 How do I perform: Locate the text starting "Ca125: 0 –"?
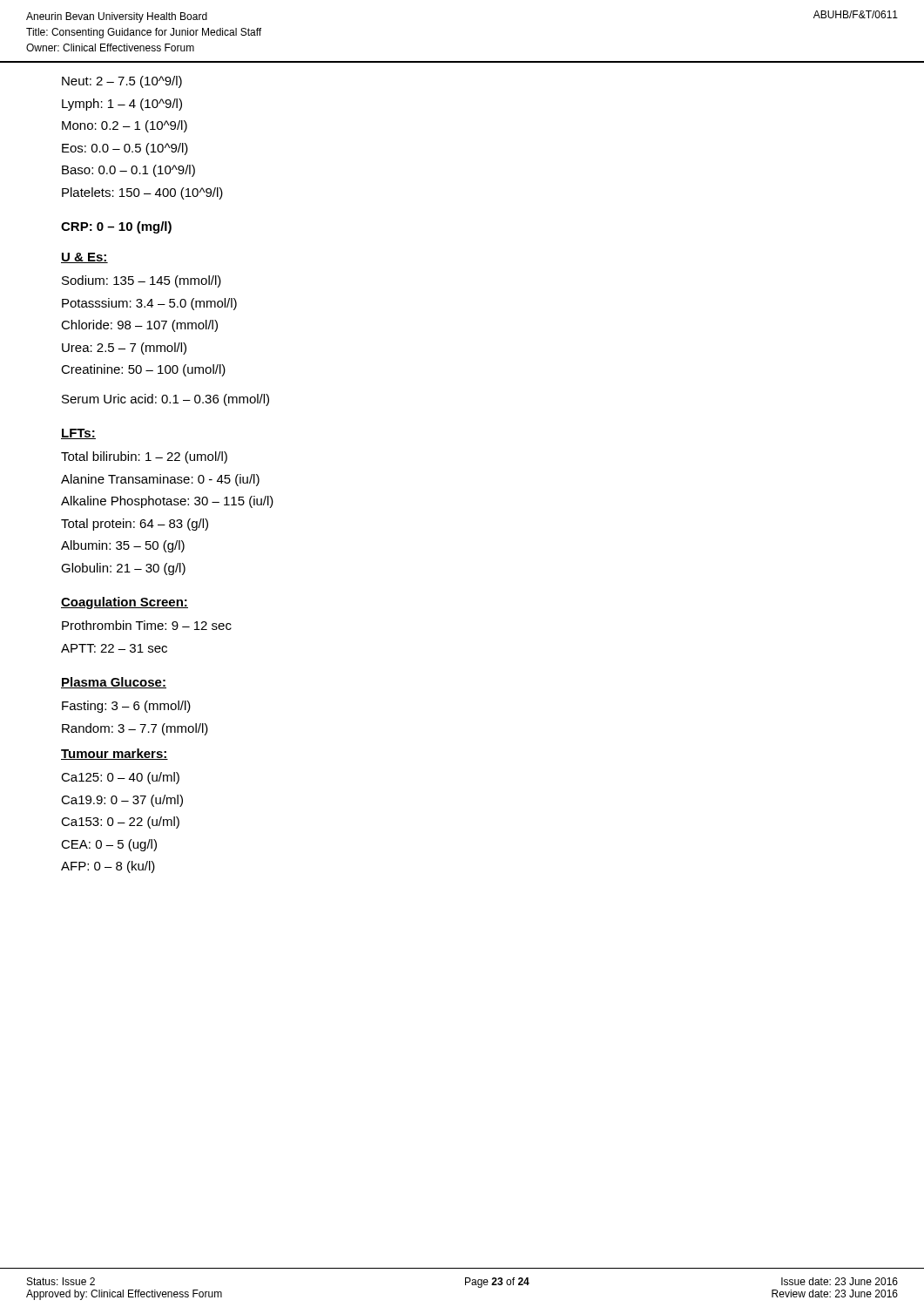pyautogui.click(x=122, y=821)
